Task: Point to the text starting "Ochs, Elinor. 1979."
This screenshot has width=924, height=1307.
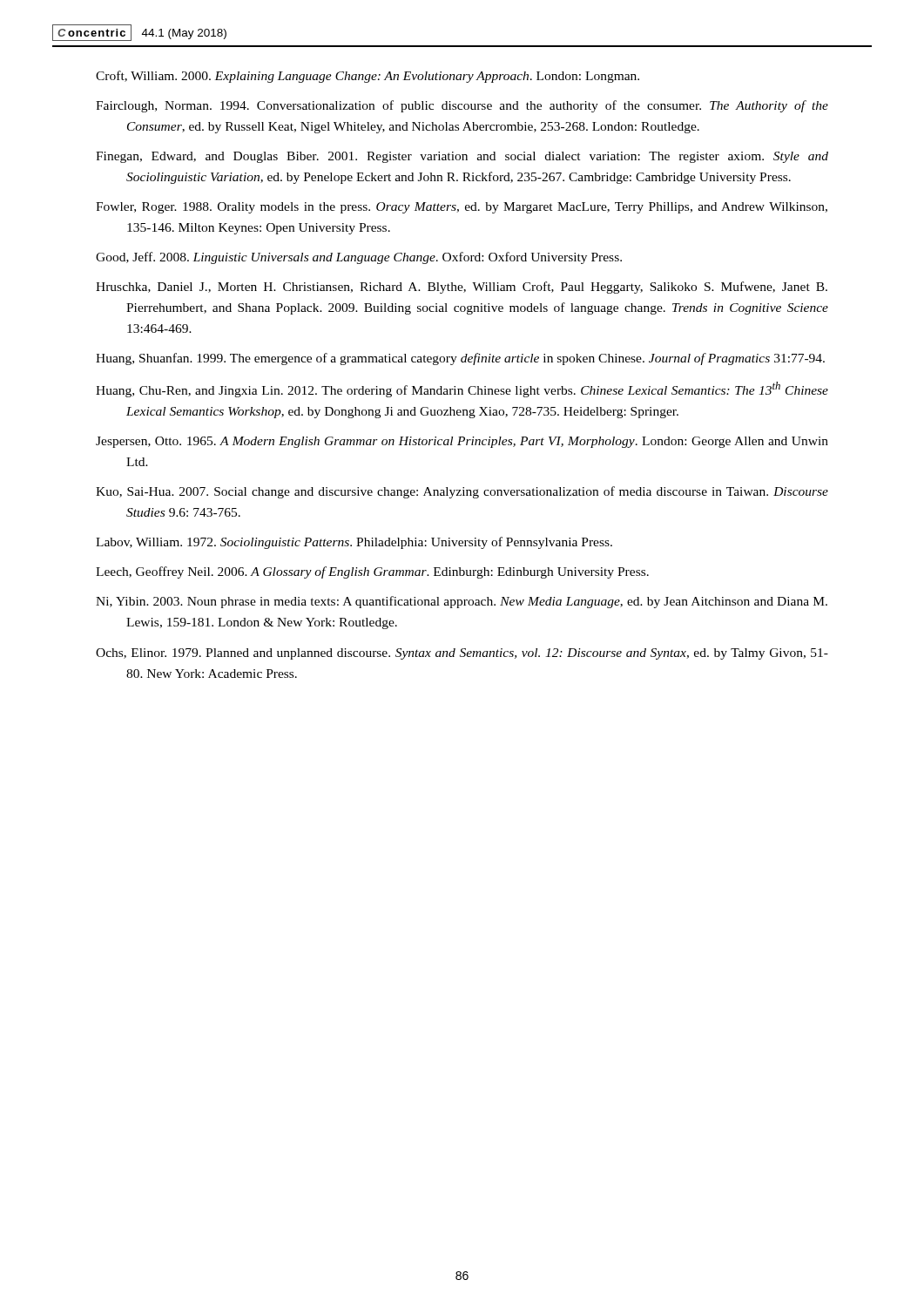Action: [462, 662]
